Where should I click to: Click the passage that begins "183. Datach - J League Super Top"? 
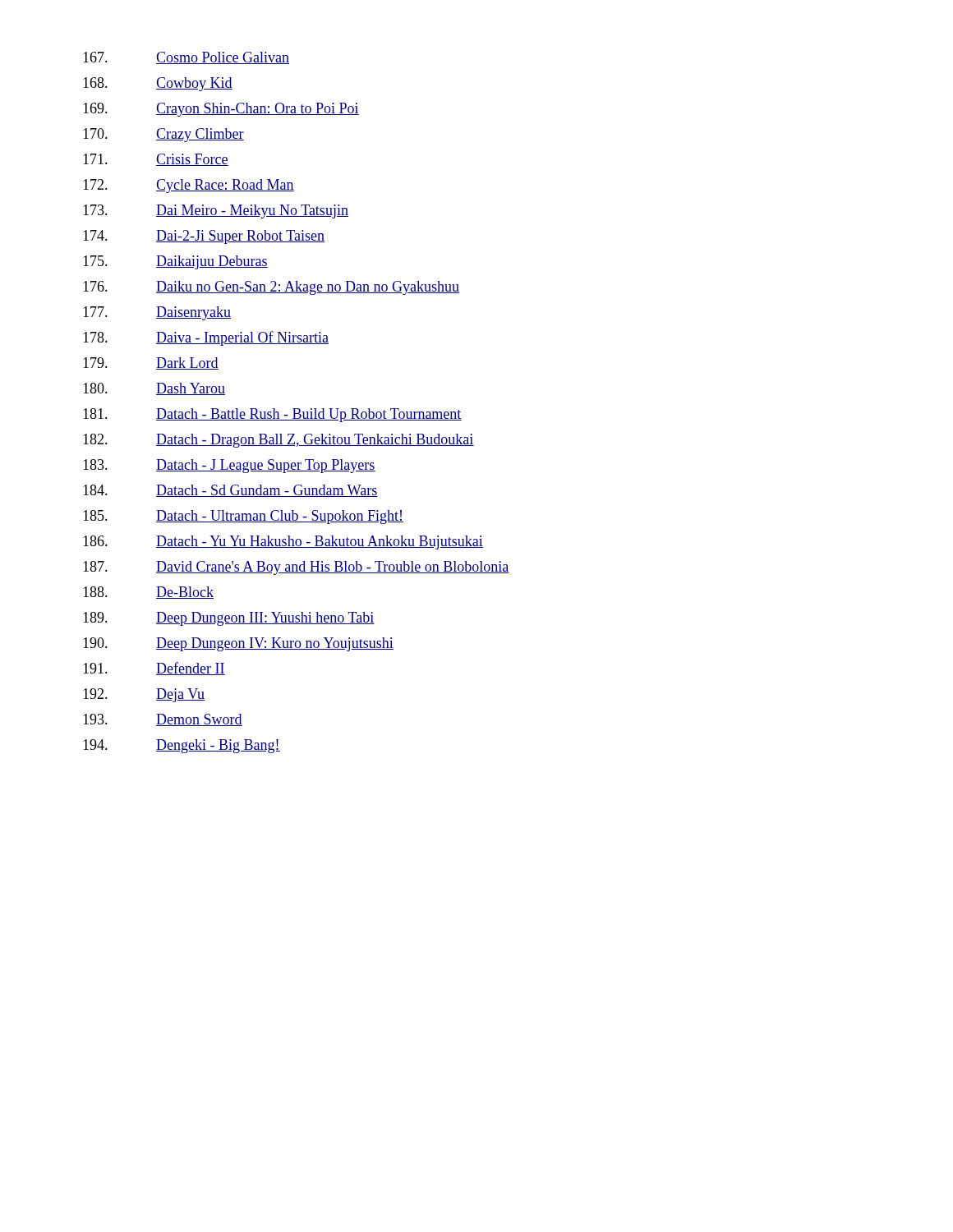coord(229,465)
